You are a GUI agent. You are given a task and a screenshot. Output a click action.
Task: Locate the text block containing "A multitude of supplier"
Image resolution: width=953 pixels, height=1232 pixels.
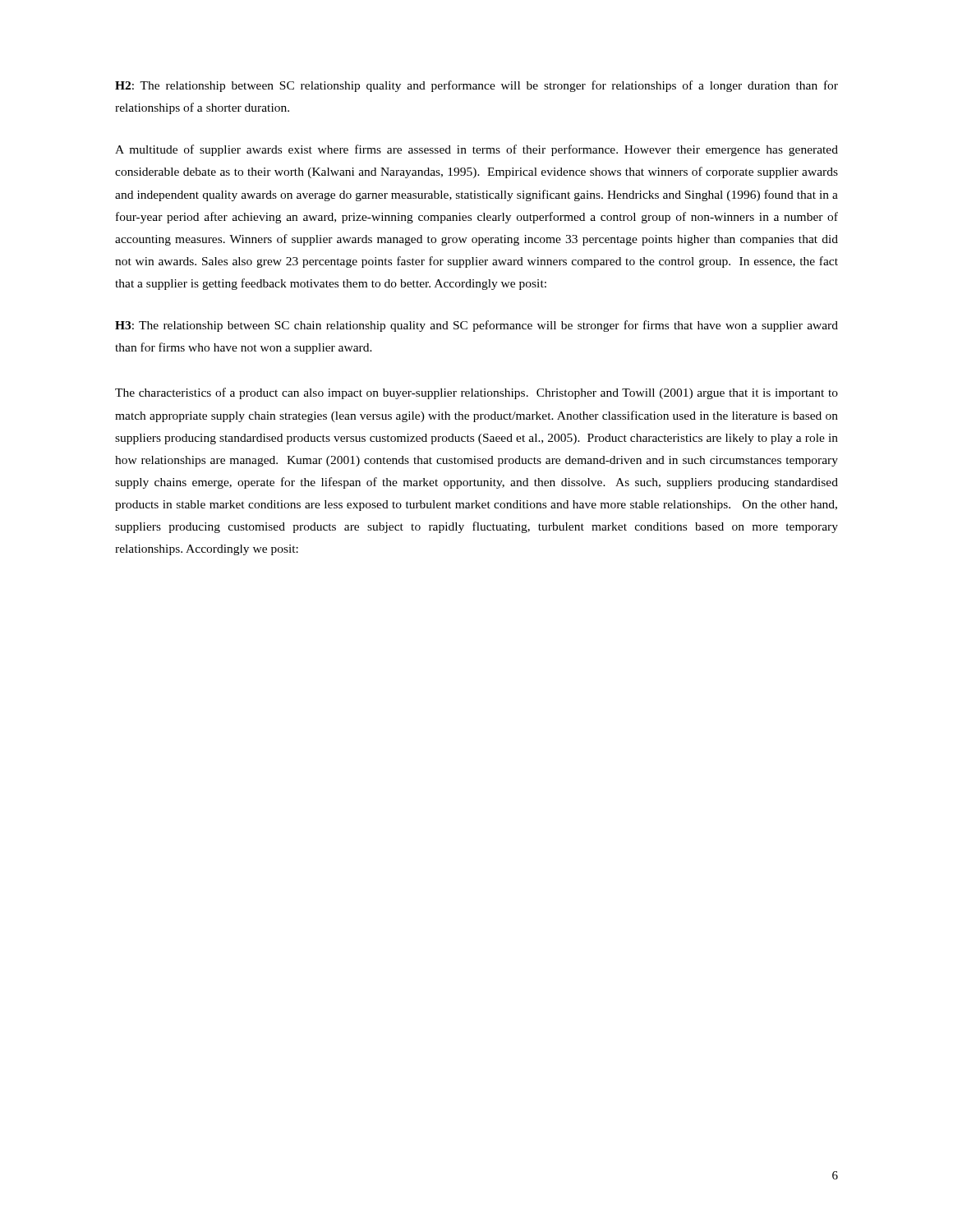point(476,216)
